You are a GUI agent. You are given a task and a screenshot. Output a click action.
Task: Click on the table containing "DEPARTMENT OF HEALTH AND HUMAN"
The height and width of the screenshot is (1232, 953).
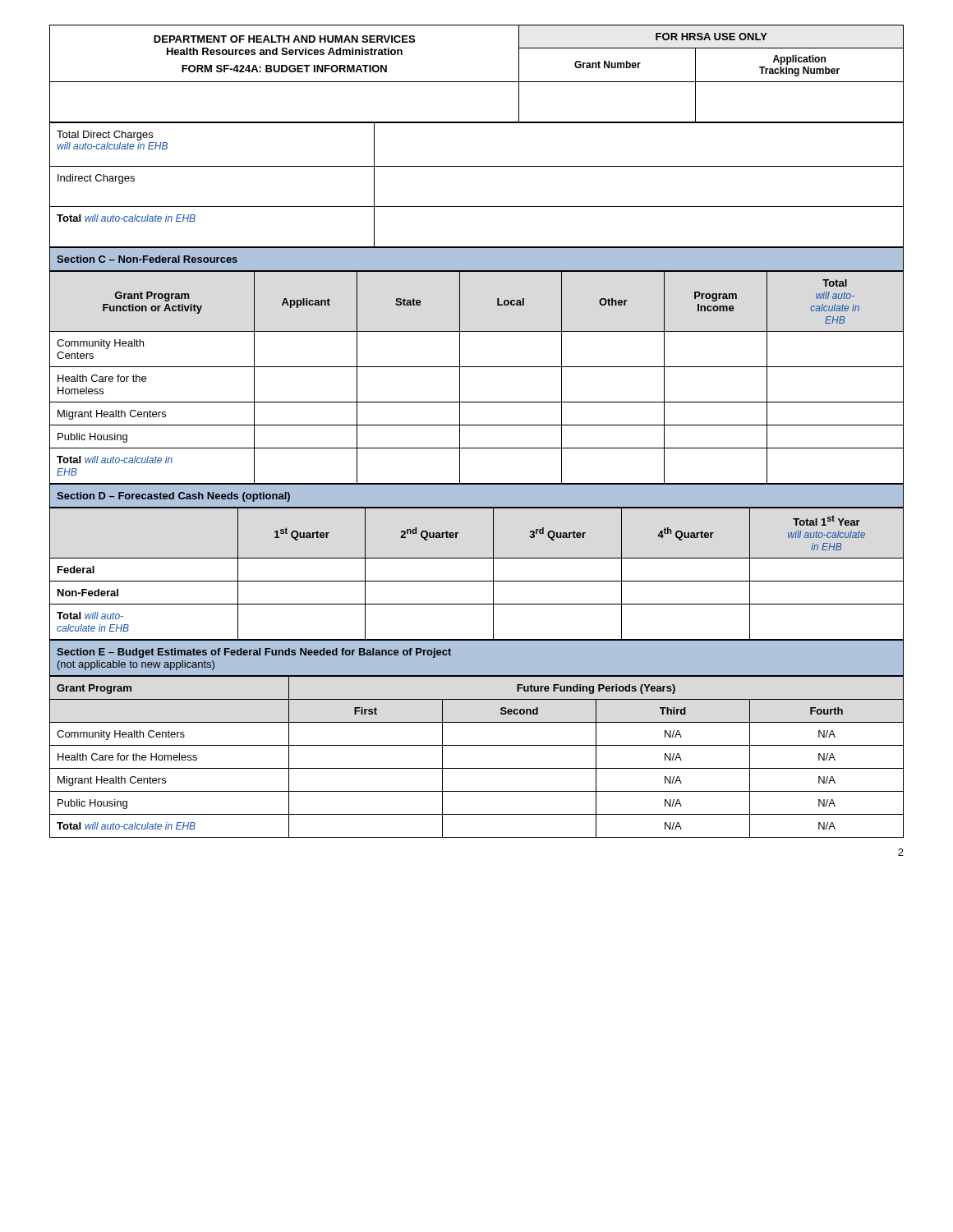476,73
